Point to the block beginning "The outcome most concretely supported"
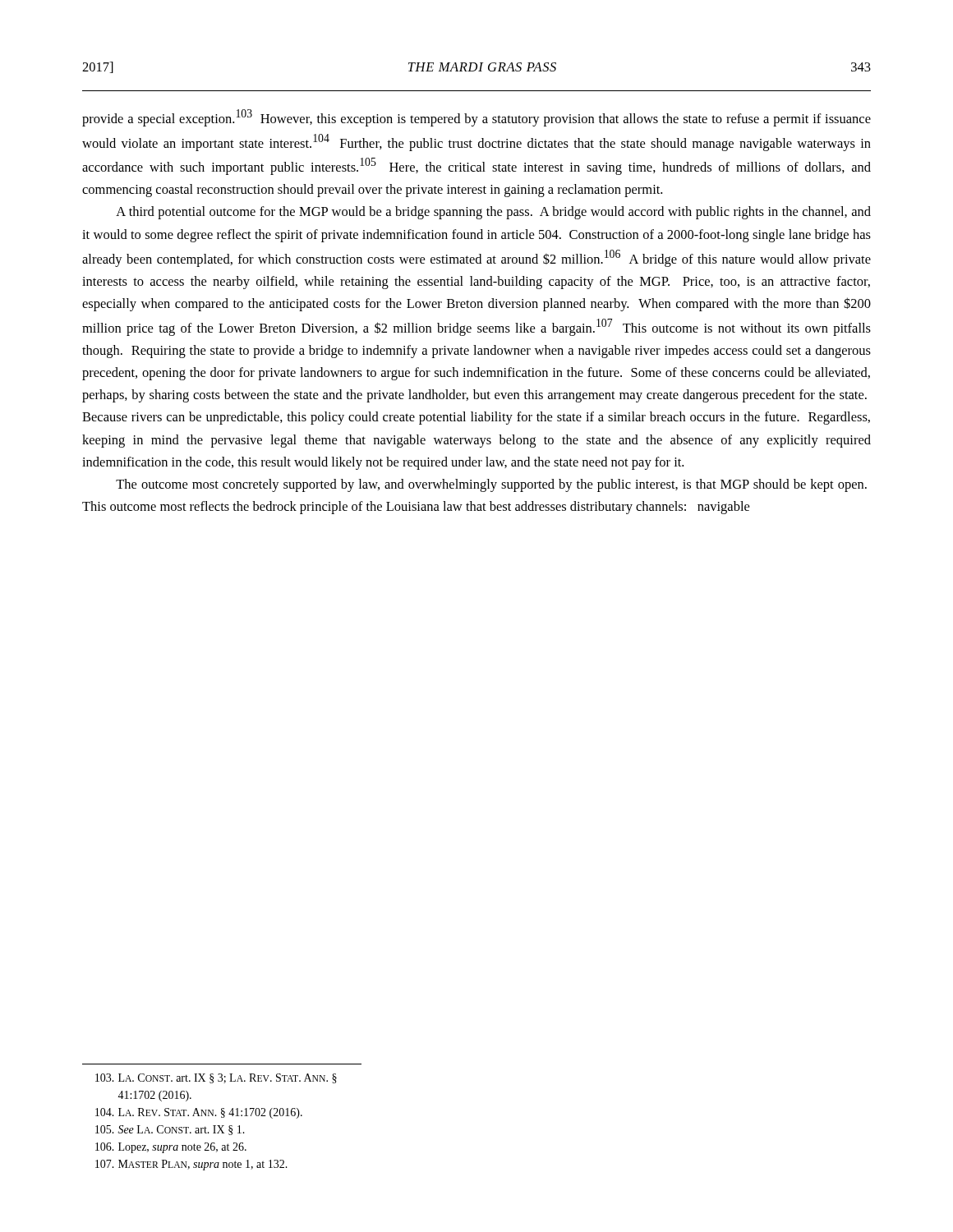 click(476, 495)
